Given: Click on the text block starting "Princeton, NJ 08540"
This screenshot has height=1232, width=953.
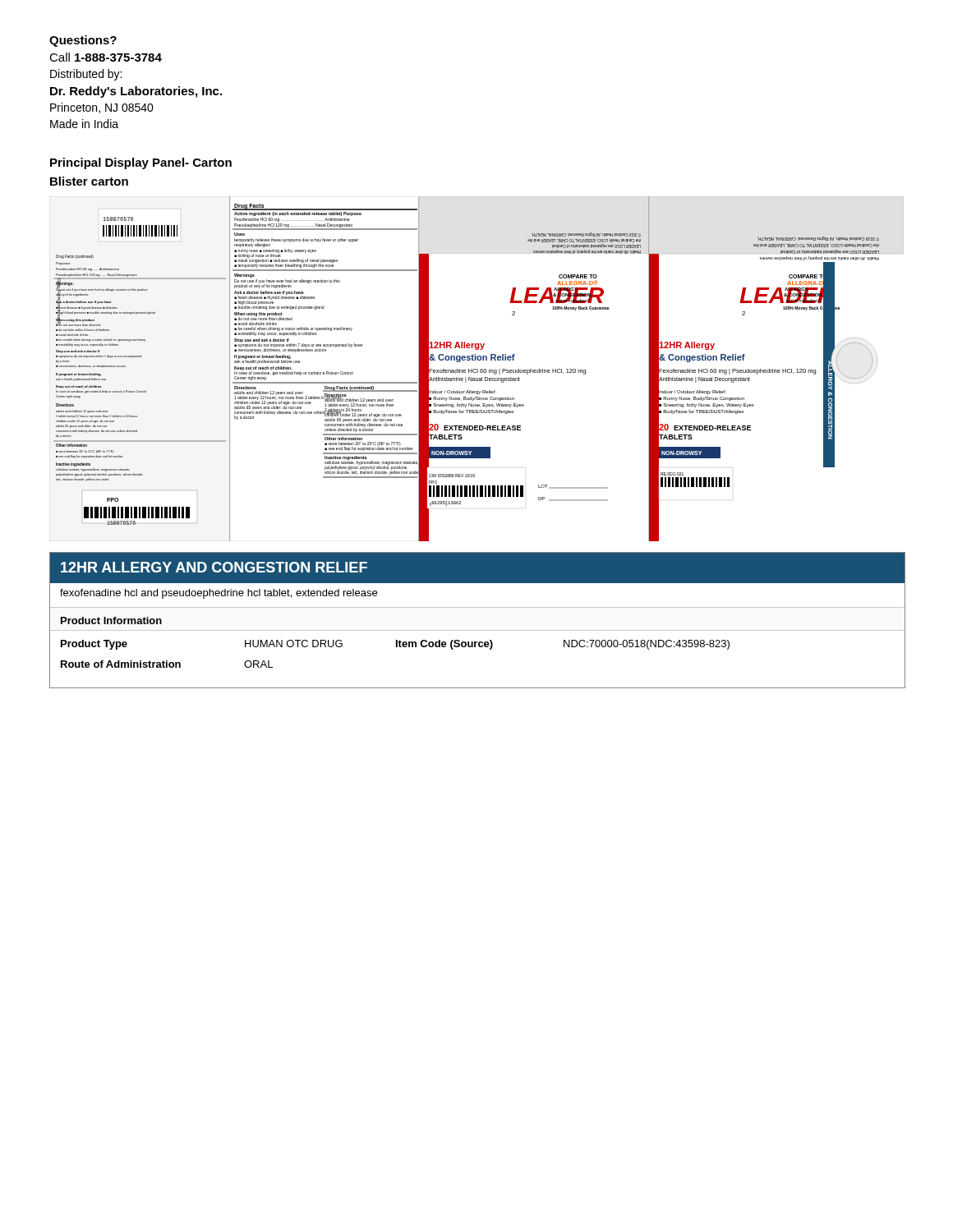Looking at the screenshot, I should coord(101,108).
